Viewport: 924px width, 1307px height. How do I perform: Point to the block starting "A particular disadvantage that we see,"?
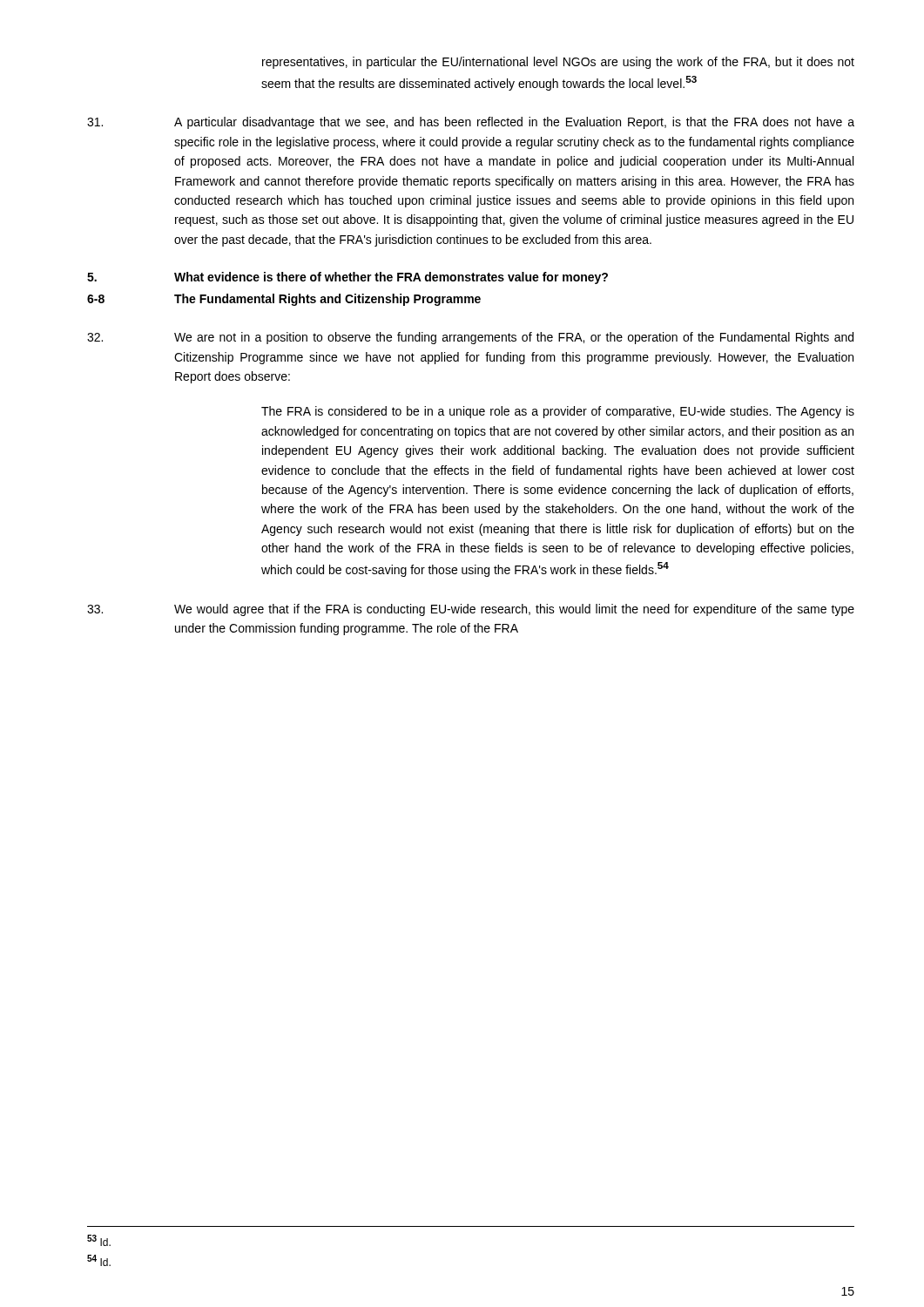[x=471, y=181]
